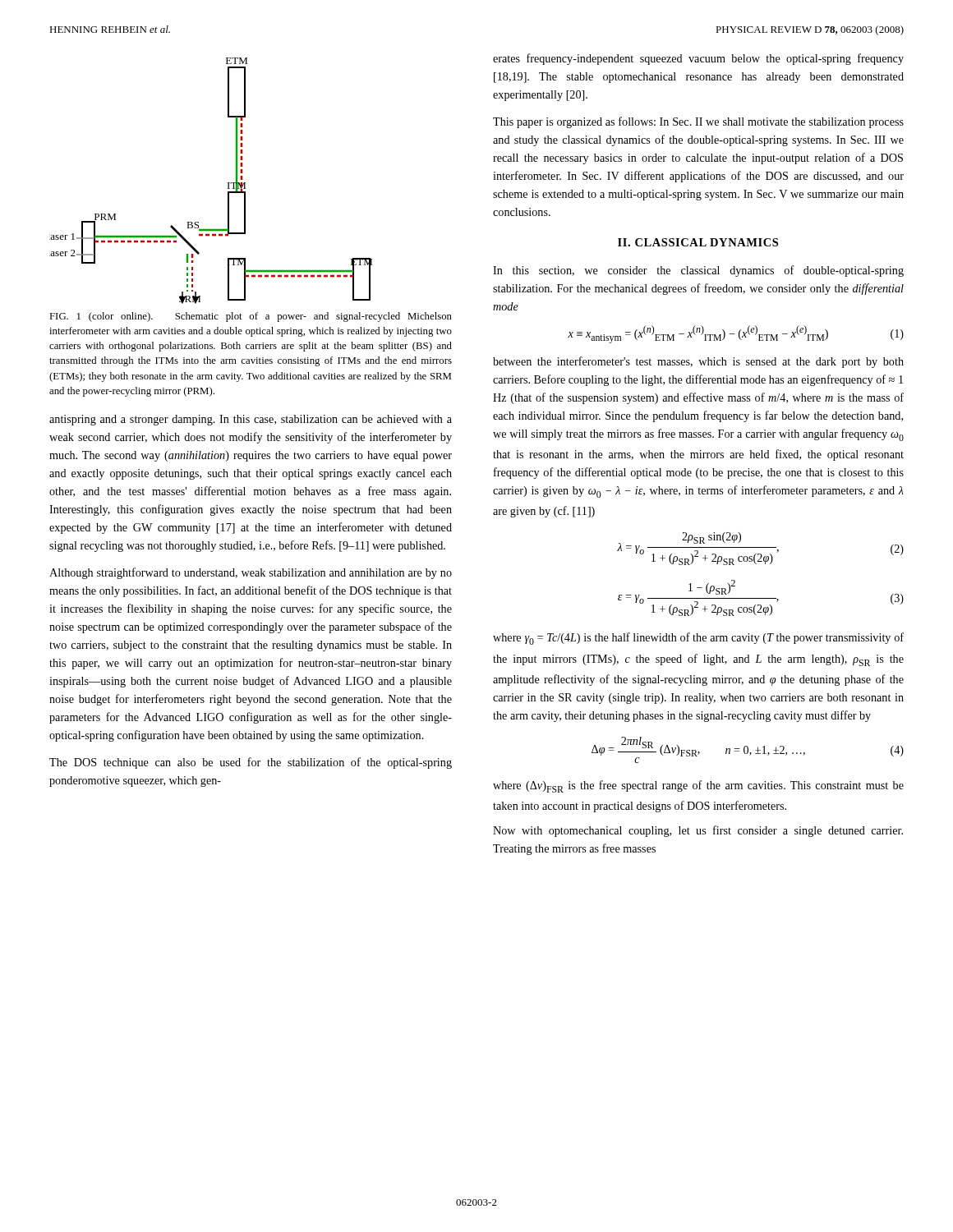Find the block on this page that starts "This paper is organized as follows: In"

tap(698, 167)
